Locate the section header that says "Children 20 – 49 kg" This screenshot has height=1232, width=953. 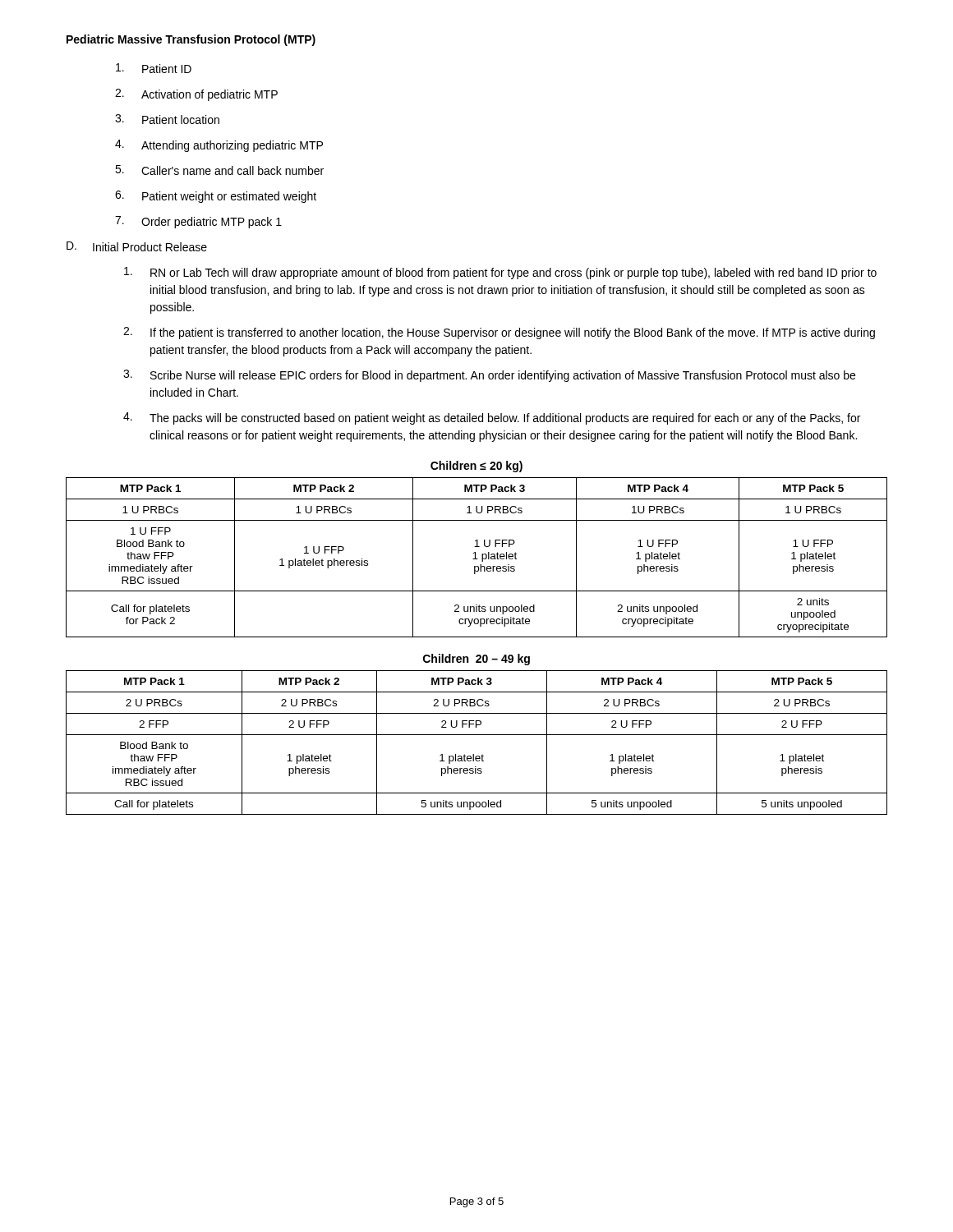click(476, 659)
